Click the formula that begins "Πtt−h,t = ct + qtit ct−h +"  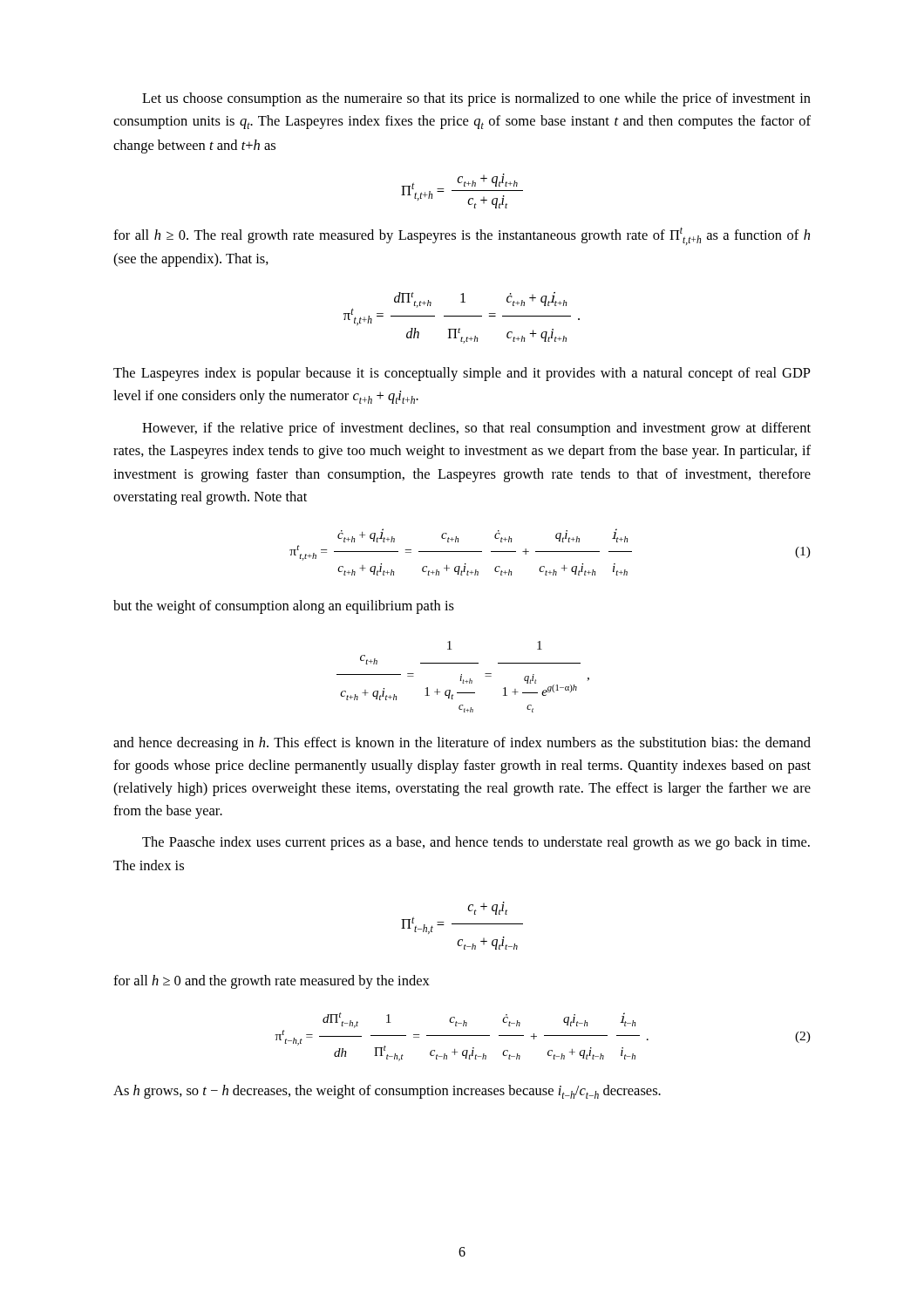[462, 924]
